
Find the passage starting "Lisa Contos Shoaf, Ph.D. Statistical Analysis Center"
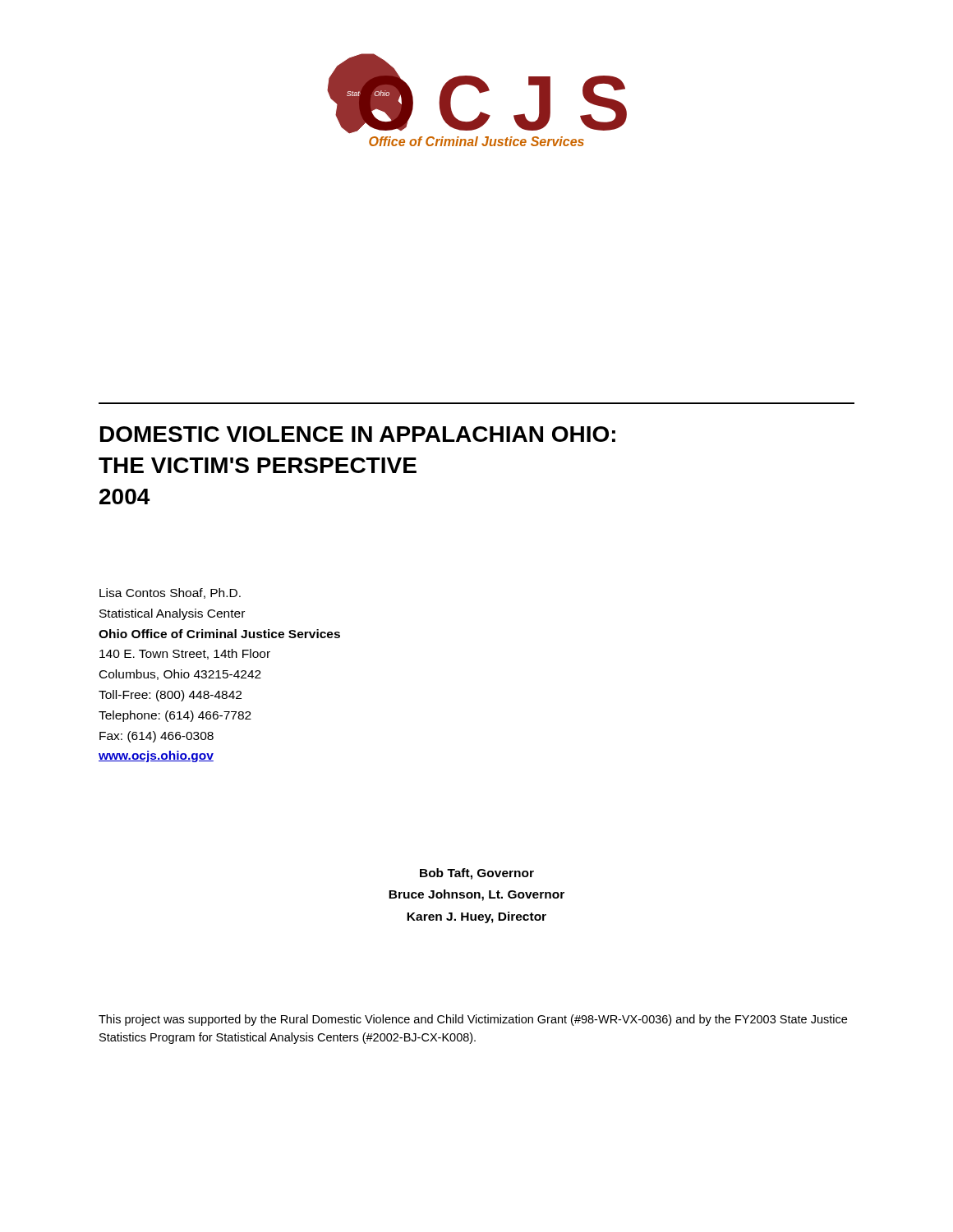[220, 674]
